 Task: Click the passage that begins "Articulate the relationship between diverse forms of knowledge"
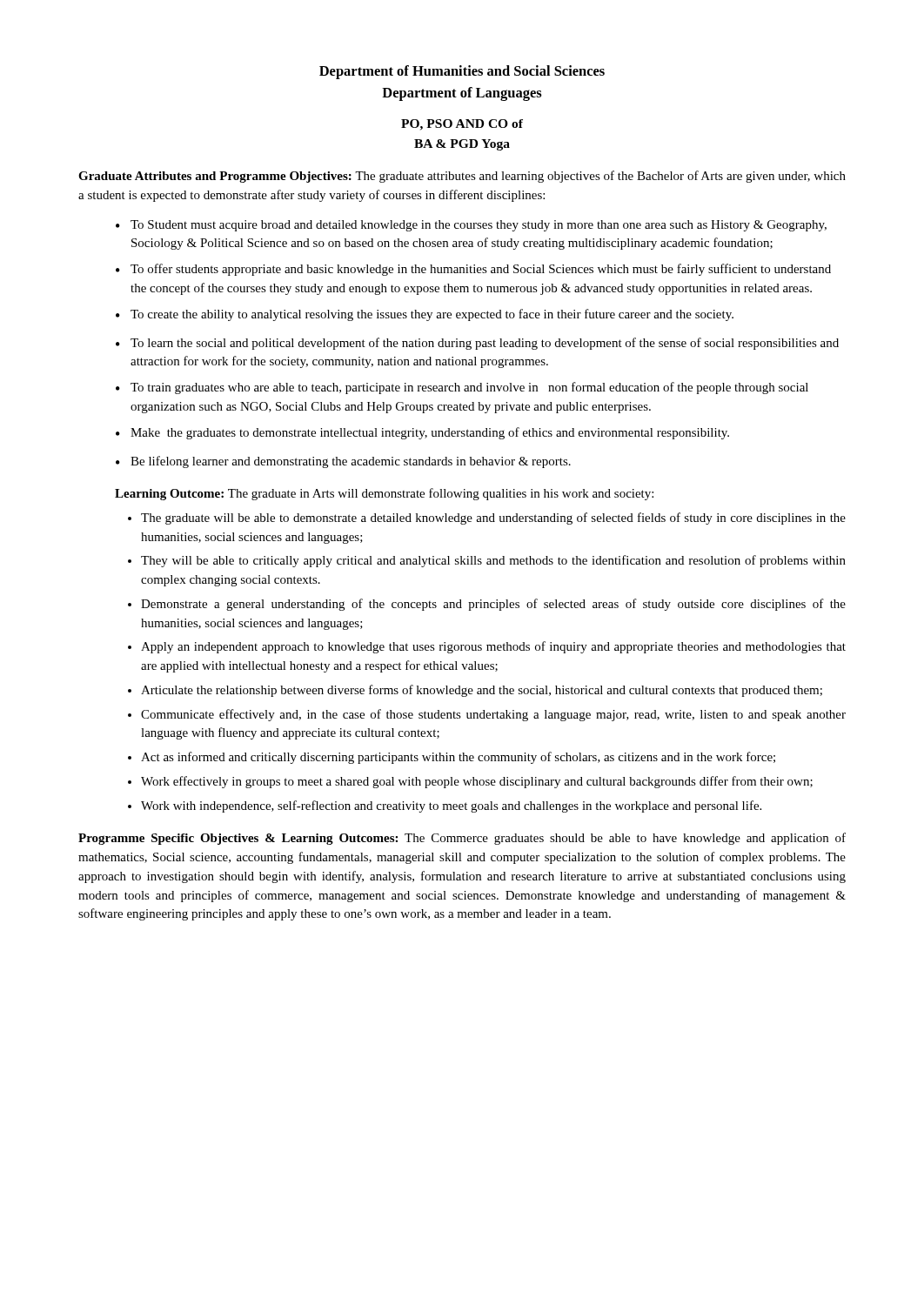[x=482, y=690]
